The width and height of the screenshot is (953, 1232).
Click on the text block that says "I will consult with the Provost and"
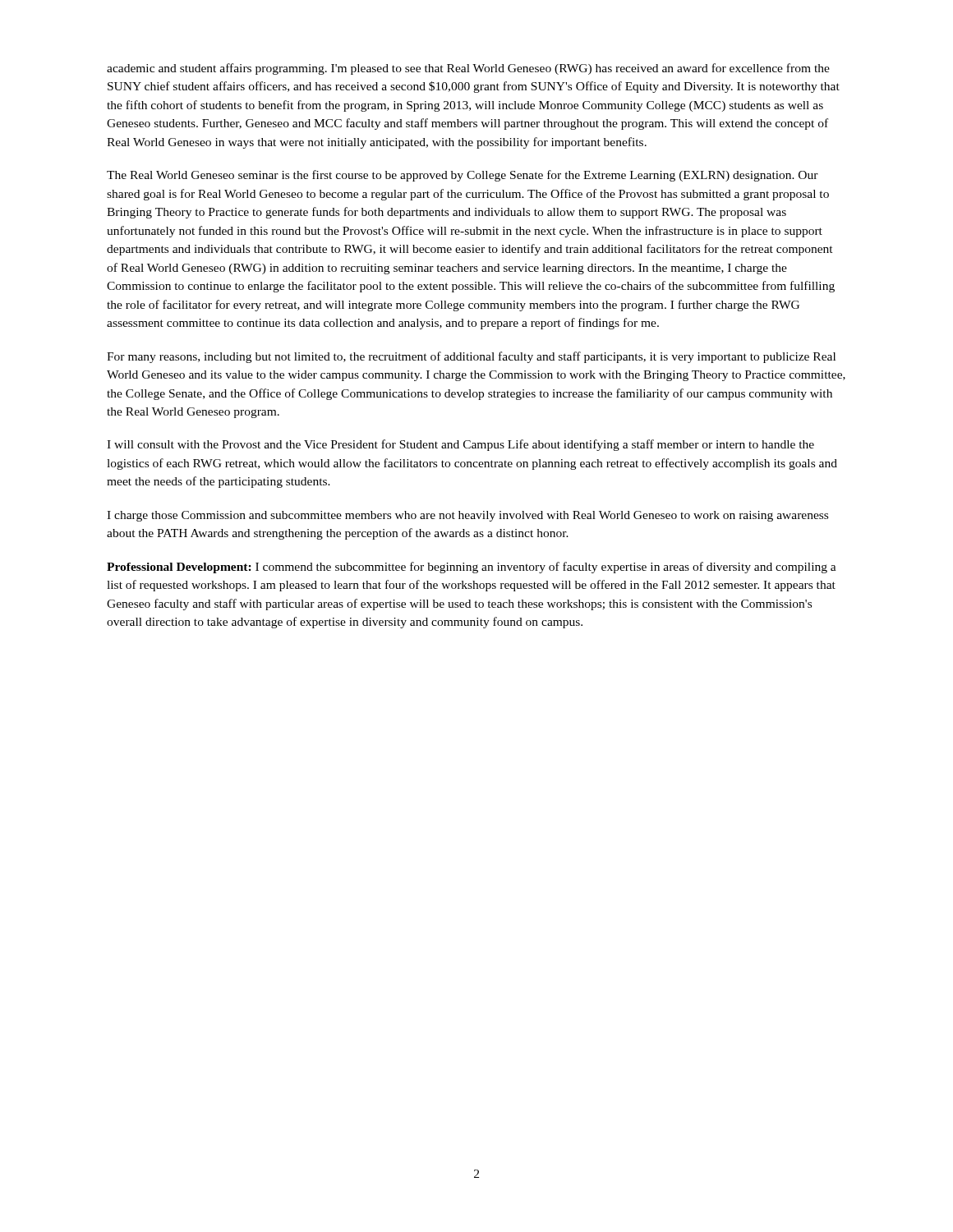(472, 463)
